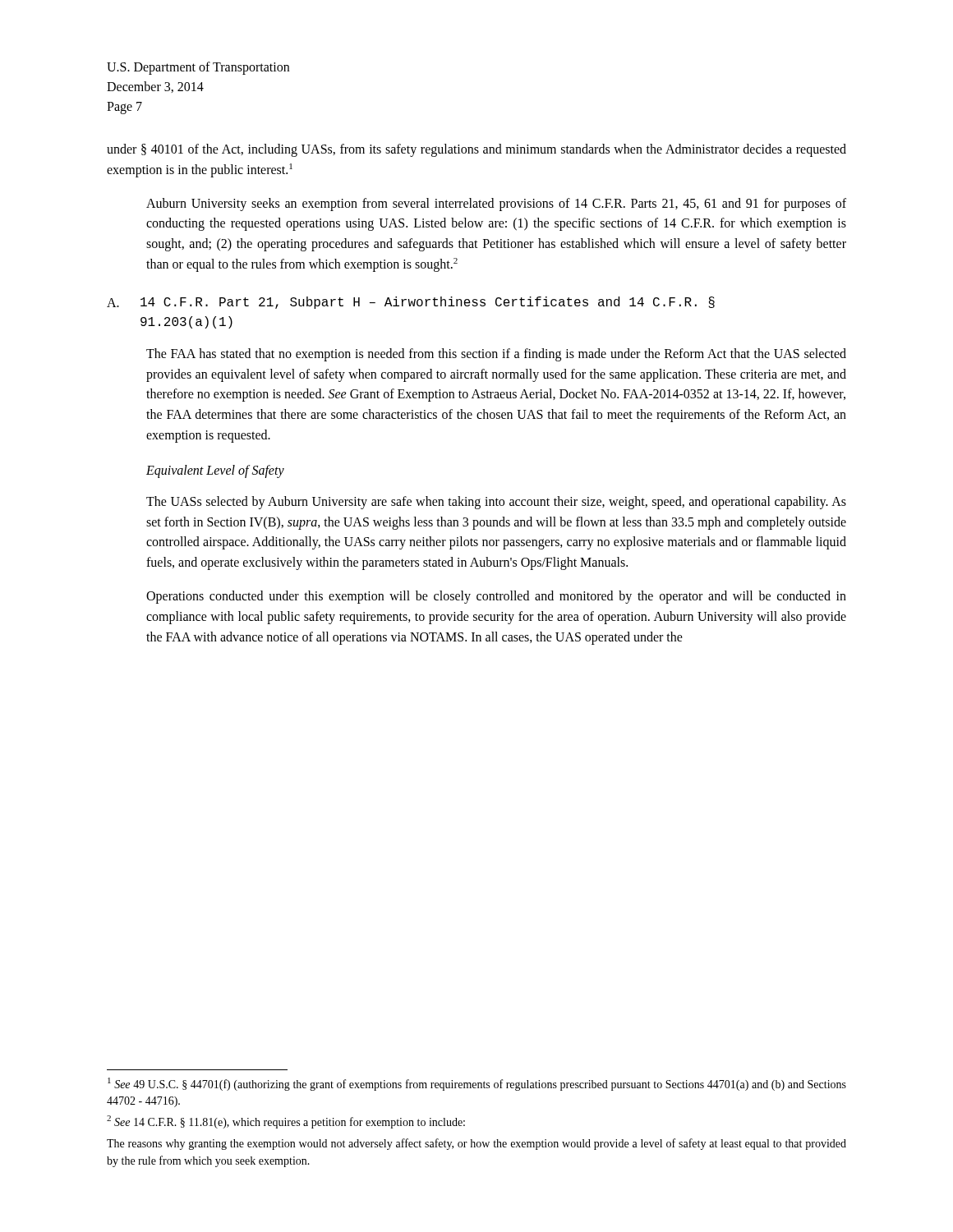
Task: Select the section header that reads "Equivalent Level of"
Action: click(x=215, y=470)
